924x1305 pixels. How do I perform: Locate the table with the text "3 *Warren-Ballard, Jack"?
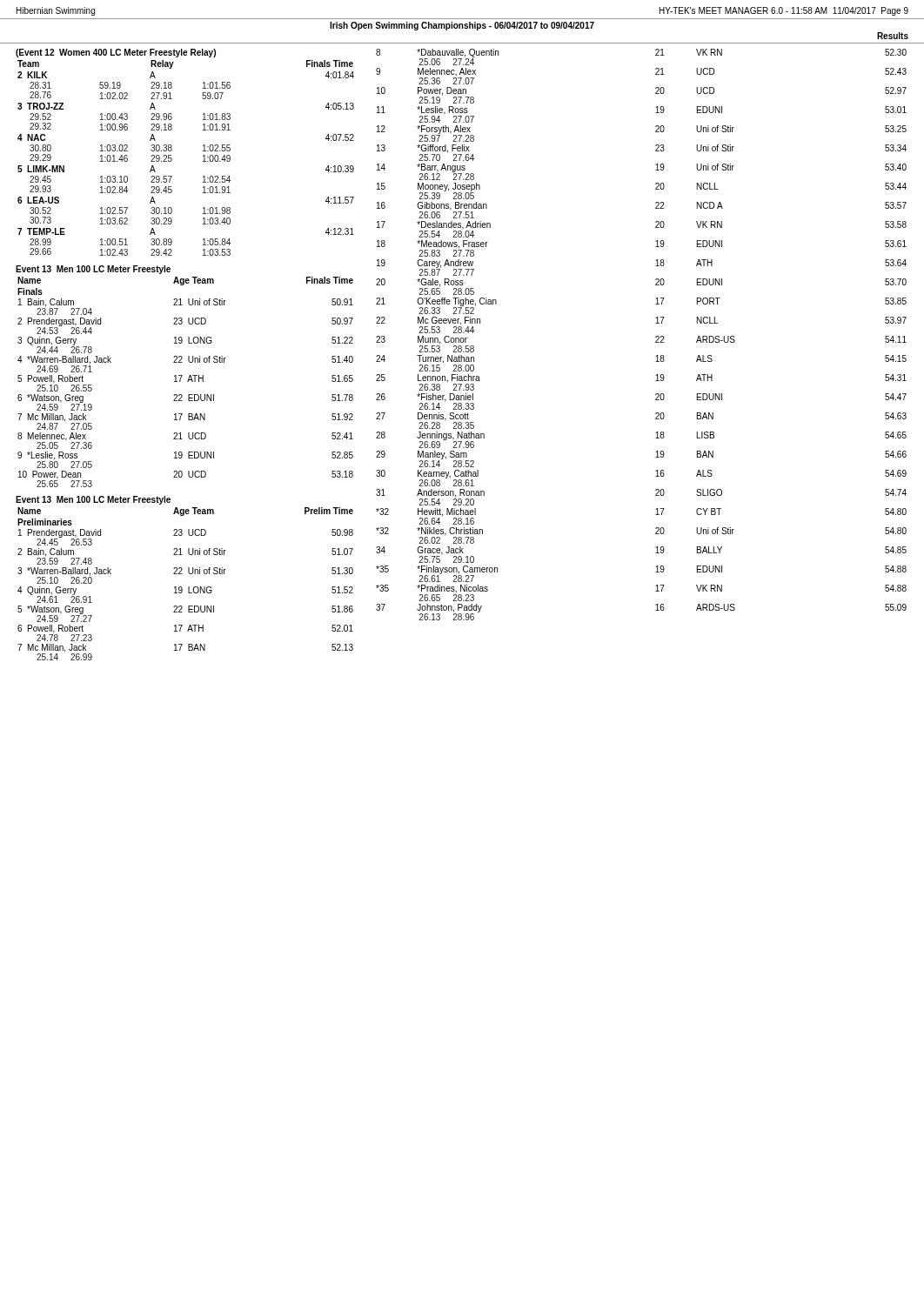[185, 584]
